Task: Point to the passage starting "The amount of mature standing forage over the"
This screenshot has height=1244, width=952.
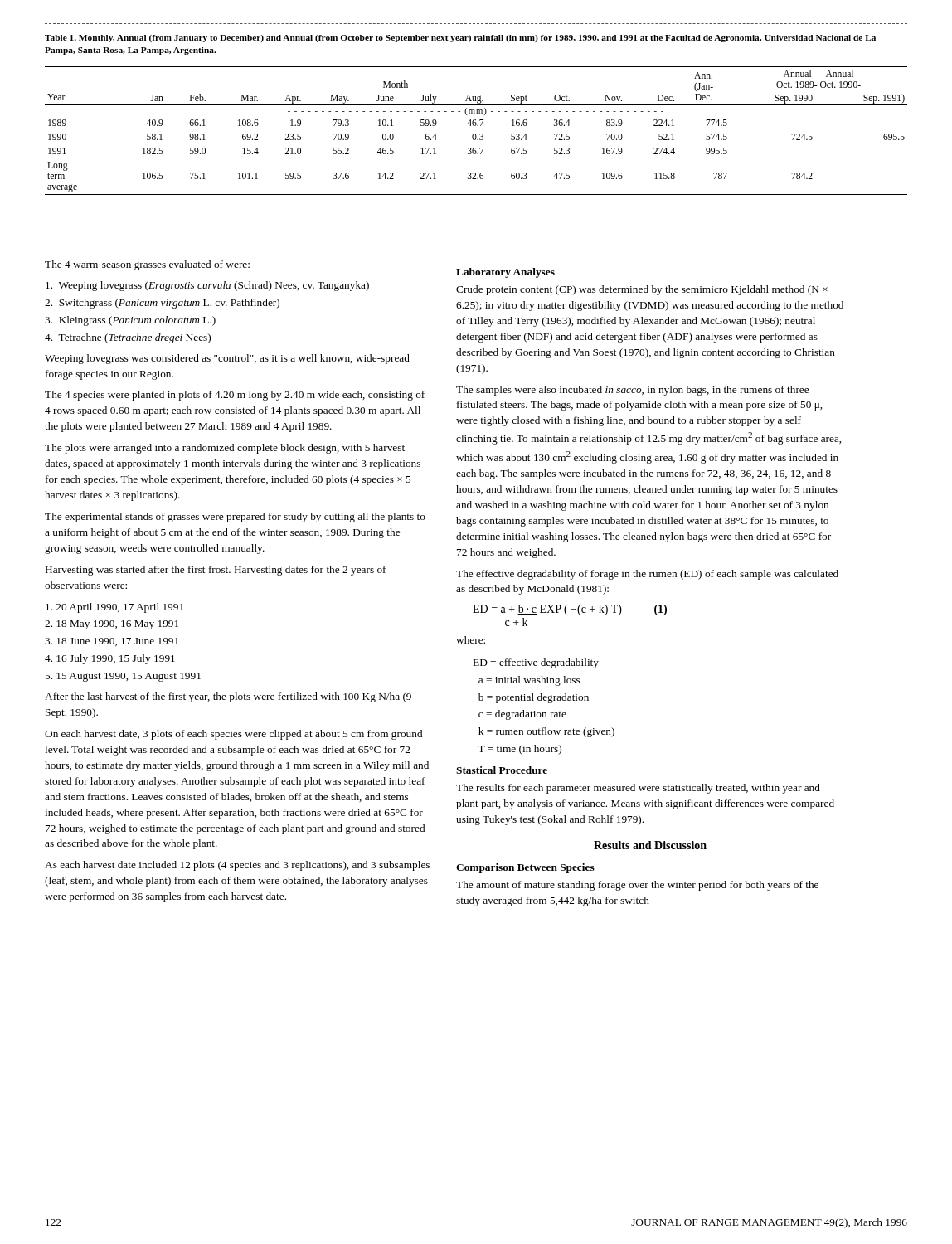Action: coord(638,892)
